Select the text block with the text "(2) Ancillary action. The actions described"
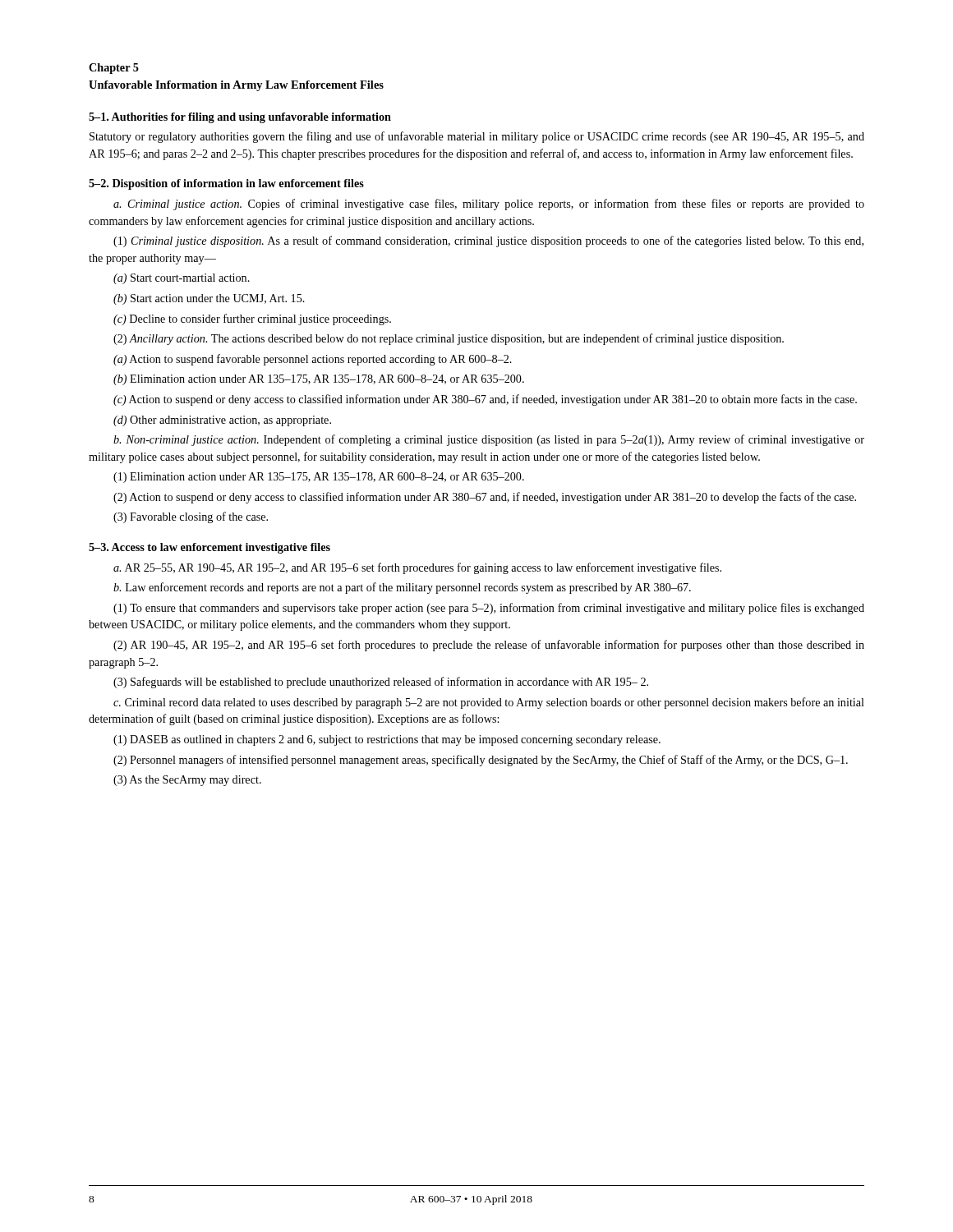This screenshot has height=1232, width=953. (x=449, y=338)
